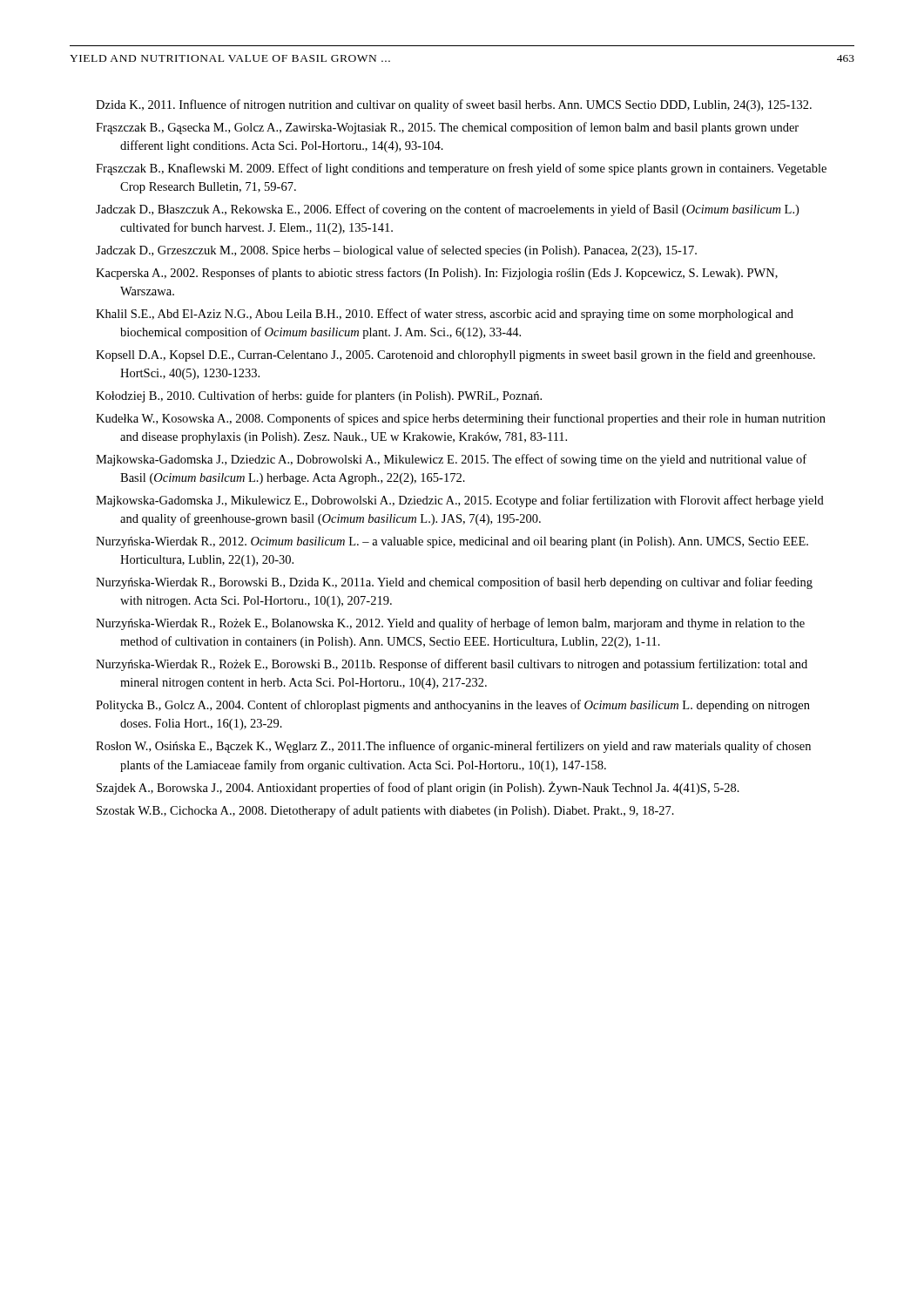Find the block on this page that starts "Frąszczak B., Knaflewski M. 2009. Effect"
This screenshot has width=924, height=1307.
click(x=461, y=177)
